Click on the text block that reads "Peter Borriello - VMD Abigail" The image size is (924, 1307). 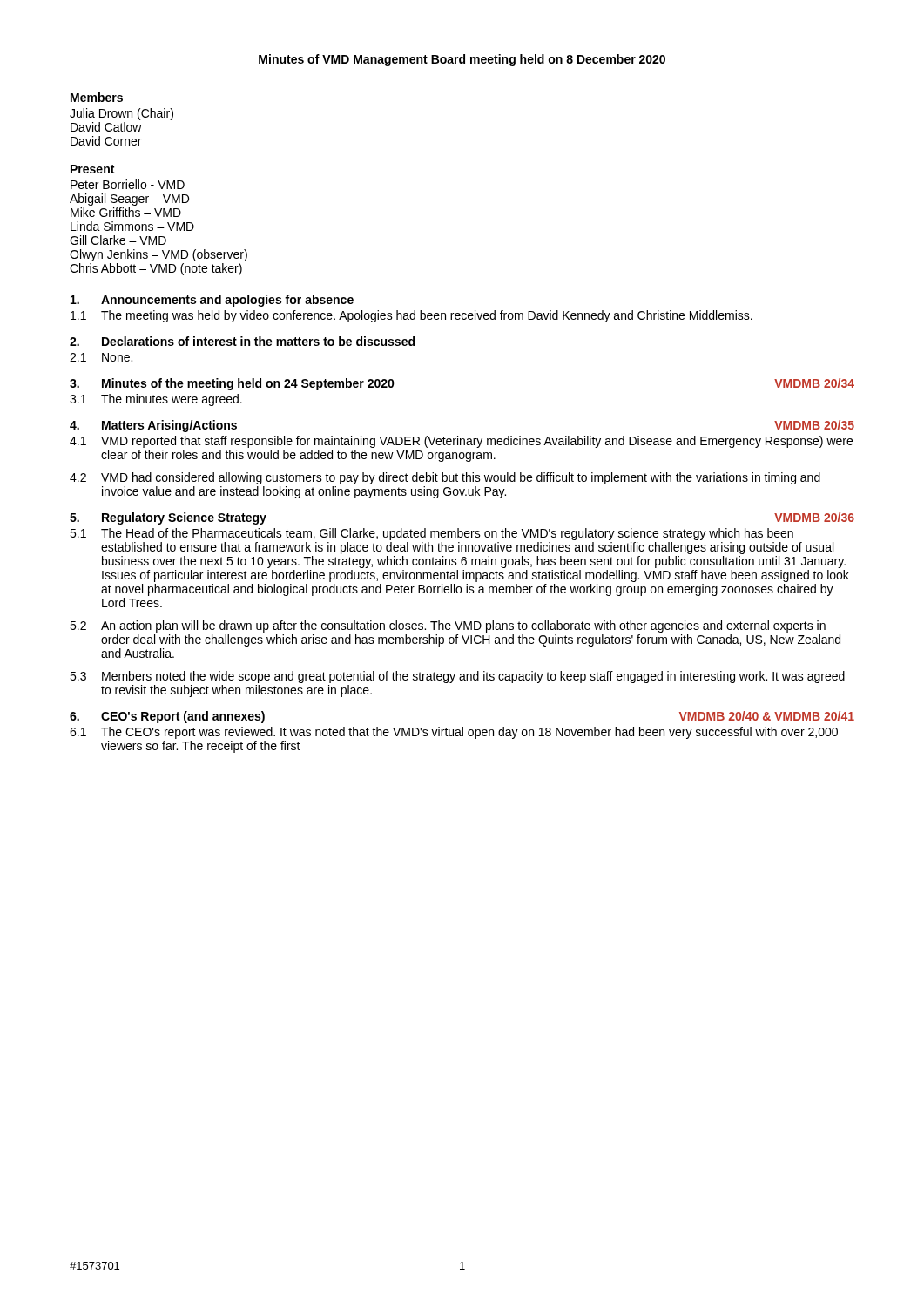159,227
